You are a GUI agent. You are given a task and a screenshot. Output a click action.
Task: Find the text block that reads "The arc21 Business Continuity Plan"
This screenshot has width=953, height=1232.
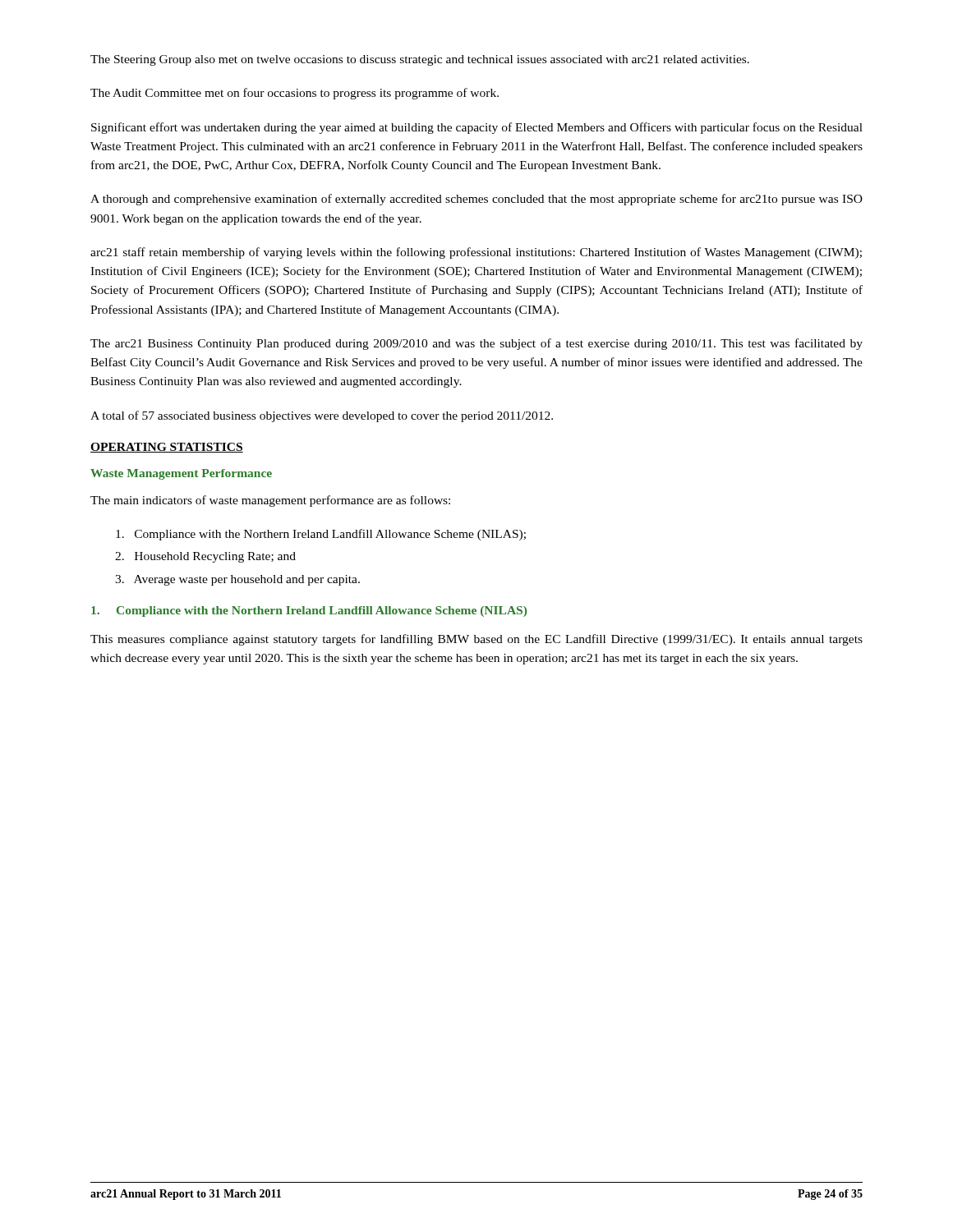coord(476,362)
